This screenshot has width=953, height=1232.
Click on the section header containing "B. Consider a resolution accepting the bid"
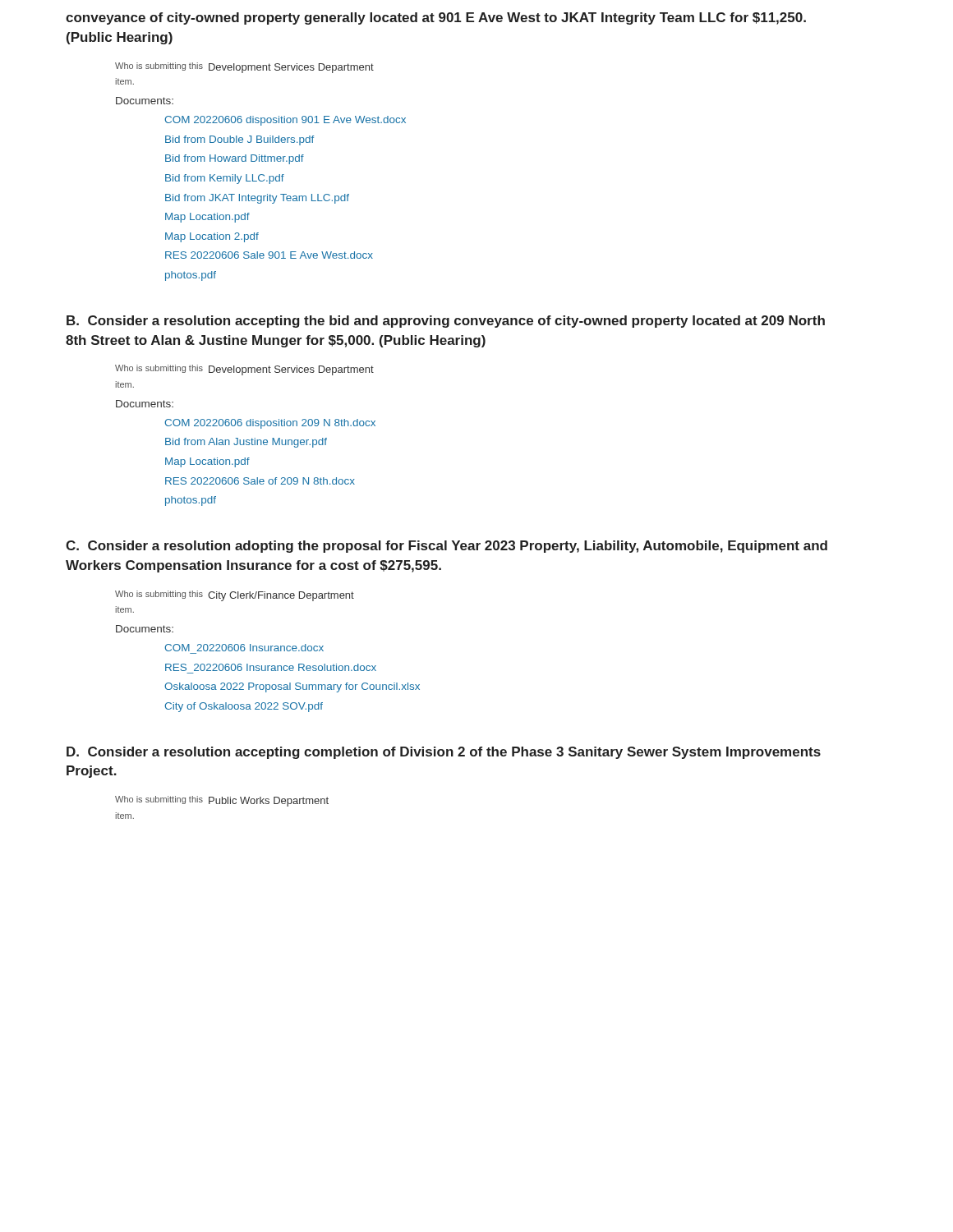coord(446,330)
